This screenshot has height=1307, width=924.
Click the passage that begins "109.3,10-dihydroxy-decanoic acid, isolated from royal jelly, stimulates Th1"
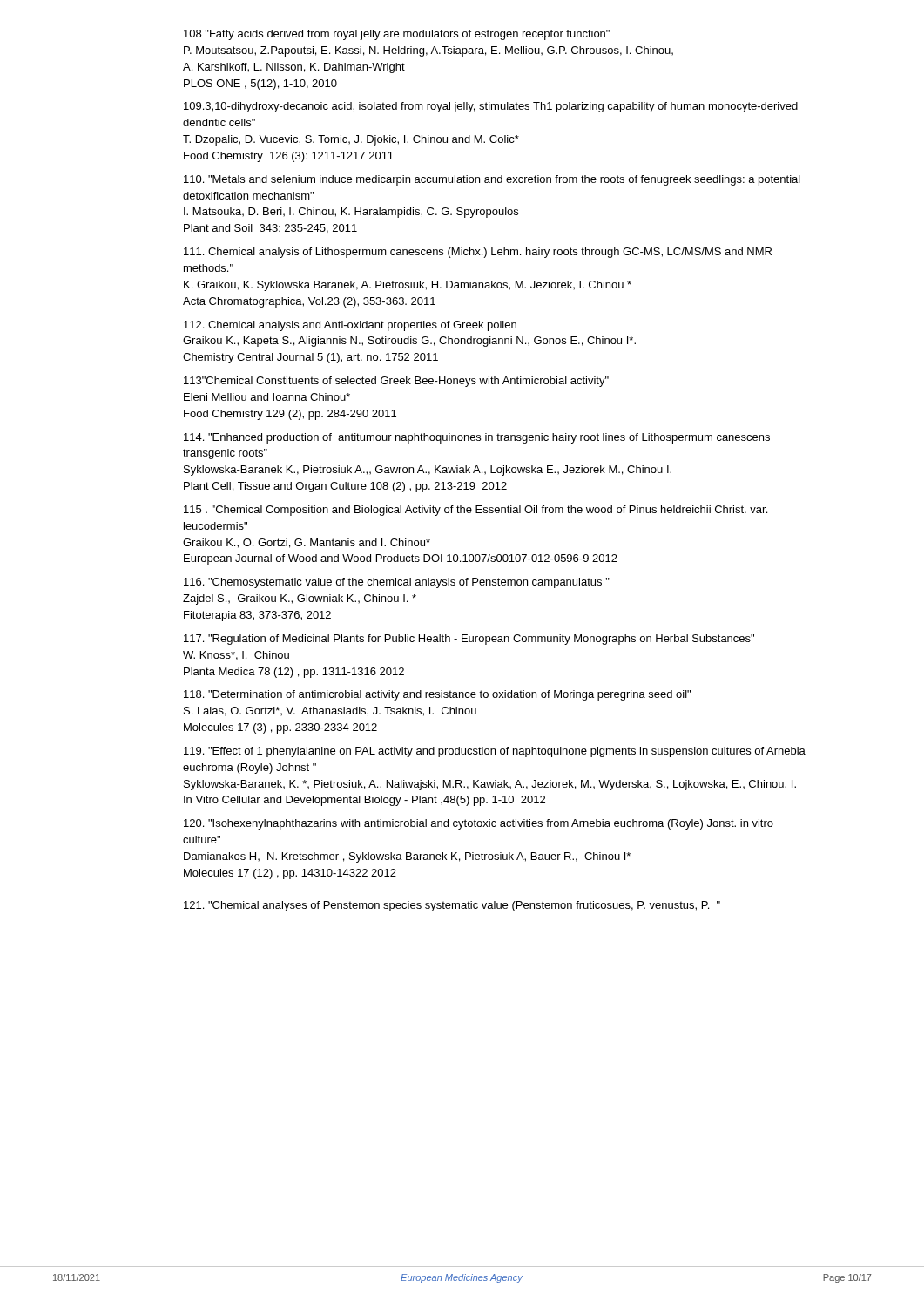click(490, 131)
